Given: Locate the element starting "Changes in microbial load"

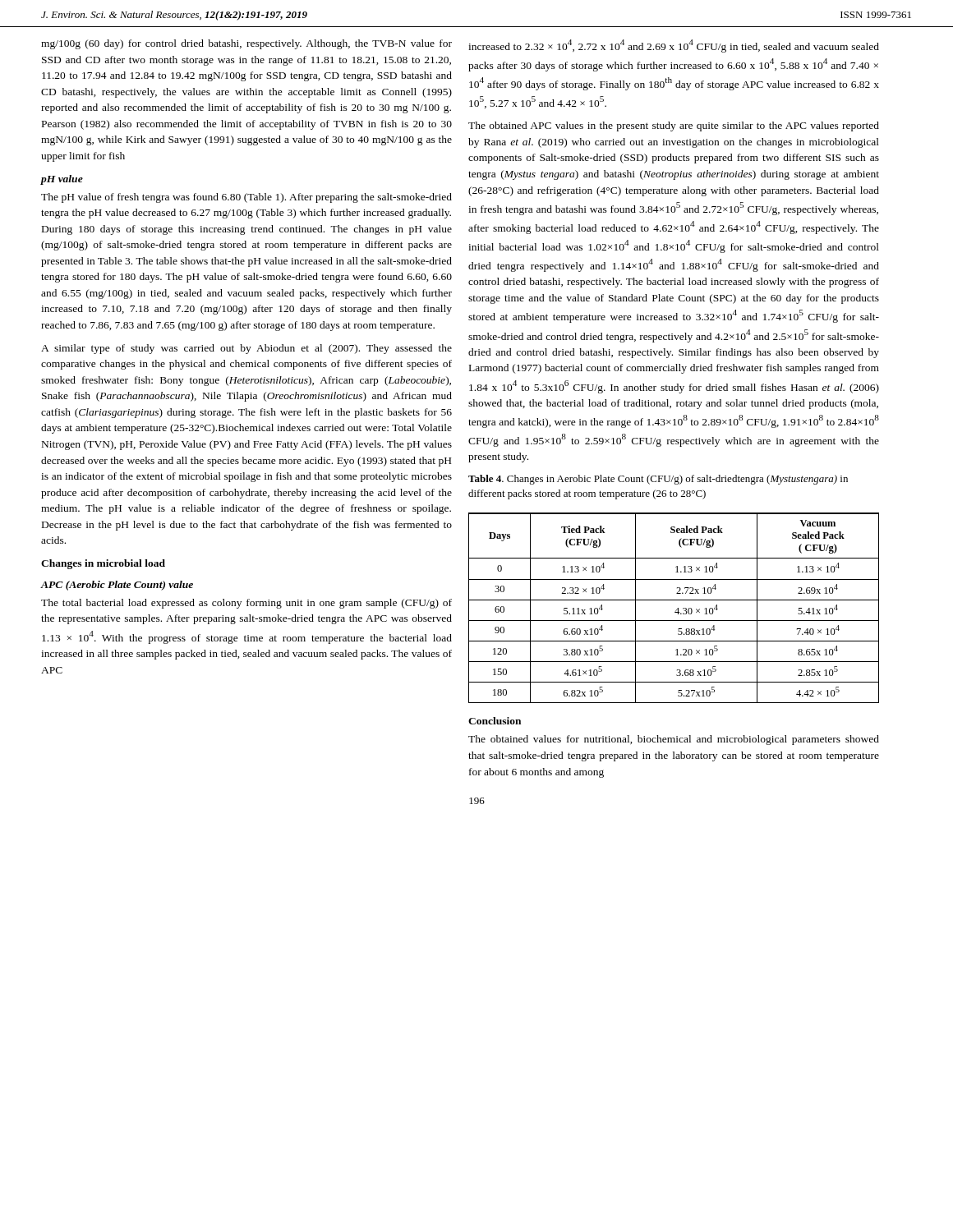Looking at the screenshot, I should pyautogui.click(x=103, y=563).
